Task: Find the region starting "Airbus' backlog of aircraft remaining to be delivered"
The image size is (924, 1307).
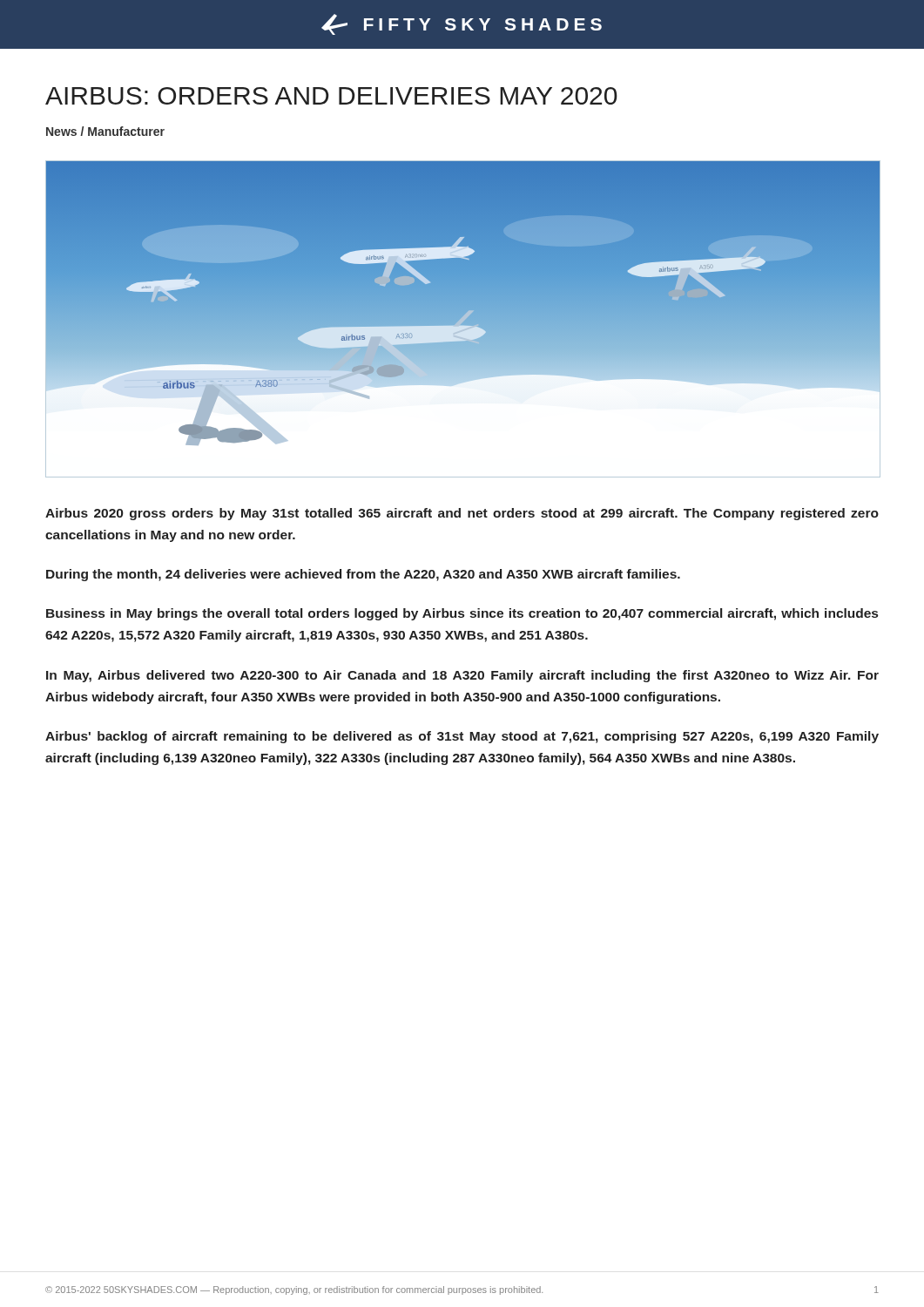Action: (x=462, y=747)
